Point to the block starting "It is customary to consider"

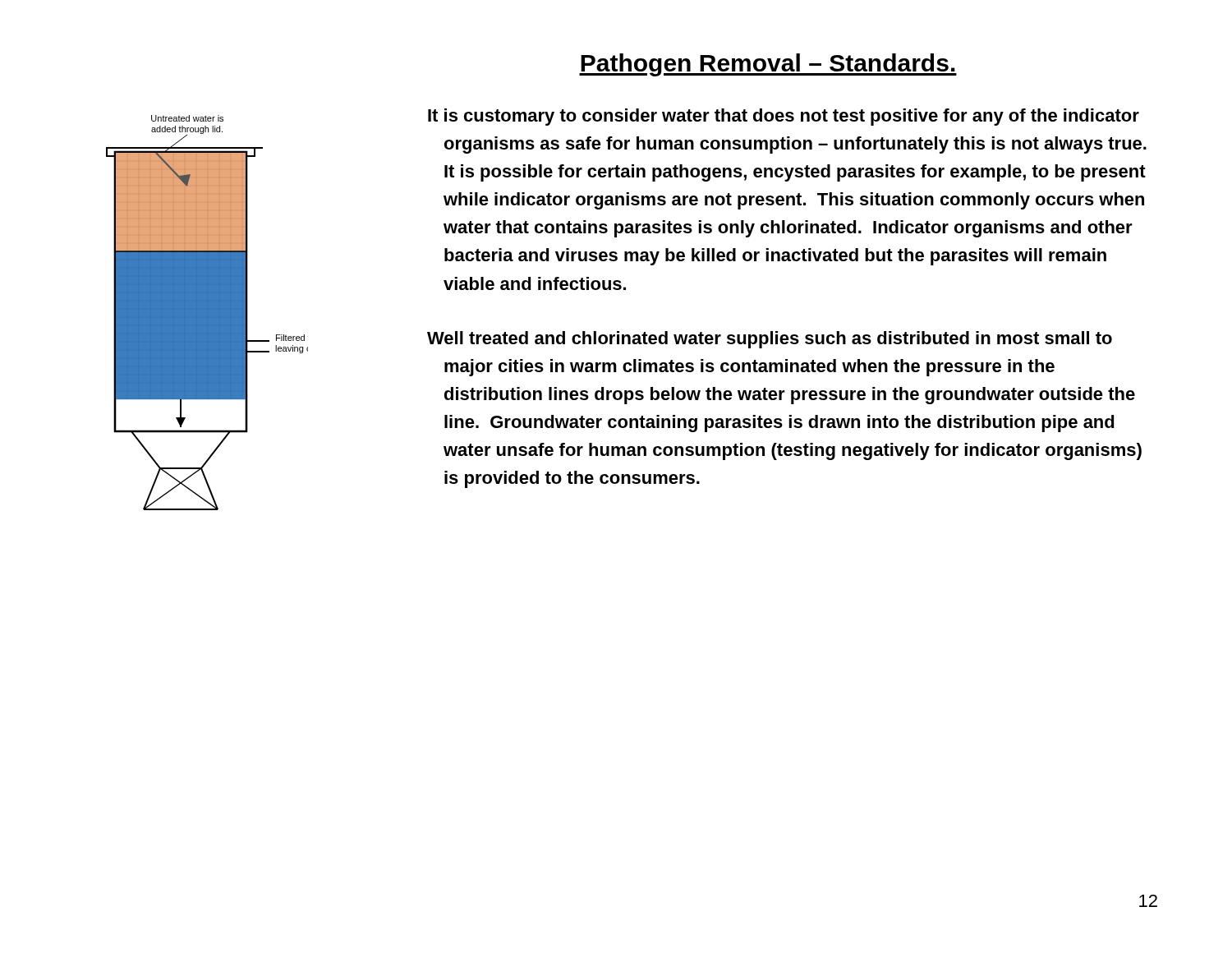(790, 199)
